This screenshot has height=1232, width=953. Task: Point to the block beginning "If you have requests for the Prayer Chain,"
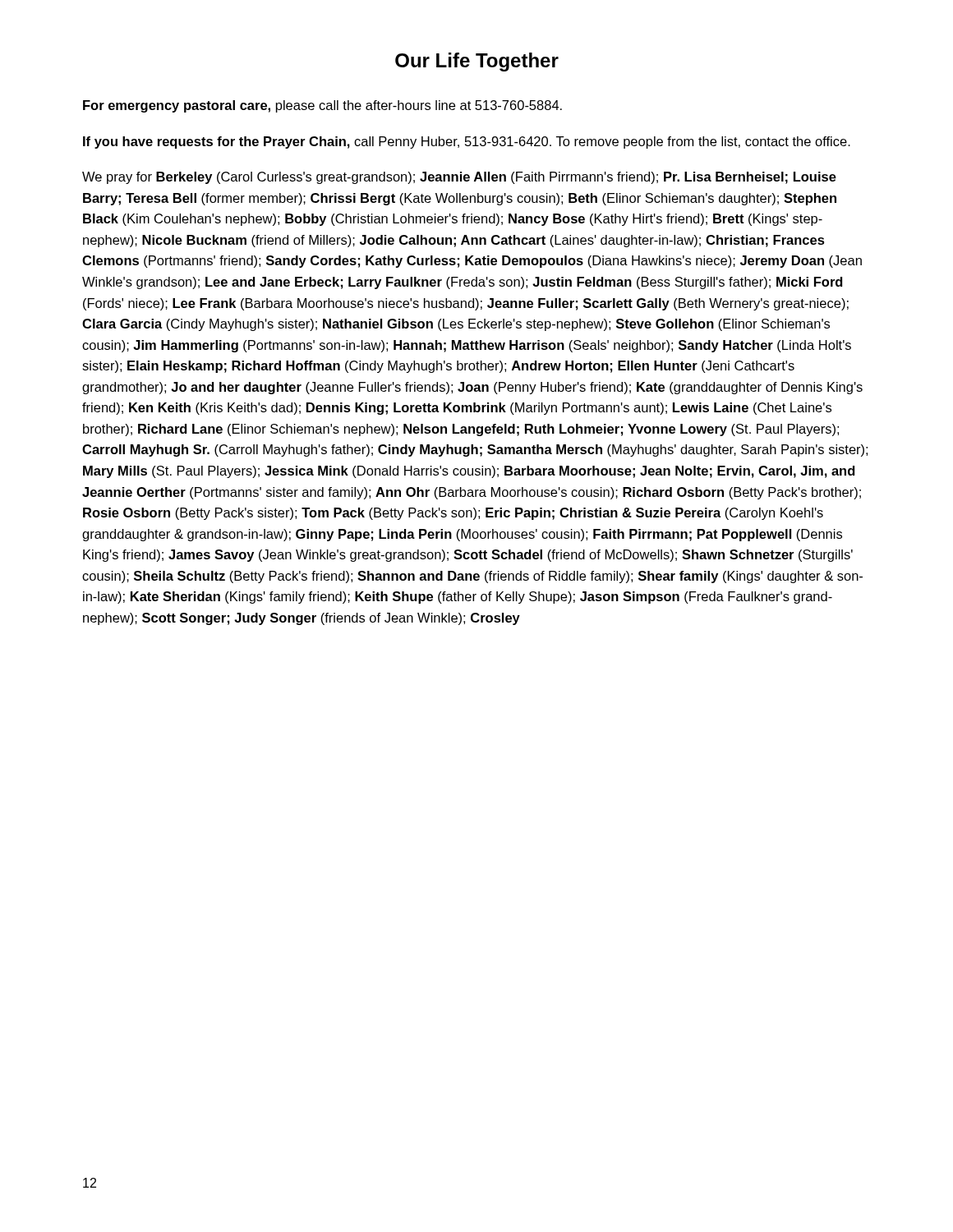467,141
